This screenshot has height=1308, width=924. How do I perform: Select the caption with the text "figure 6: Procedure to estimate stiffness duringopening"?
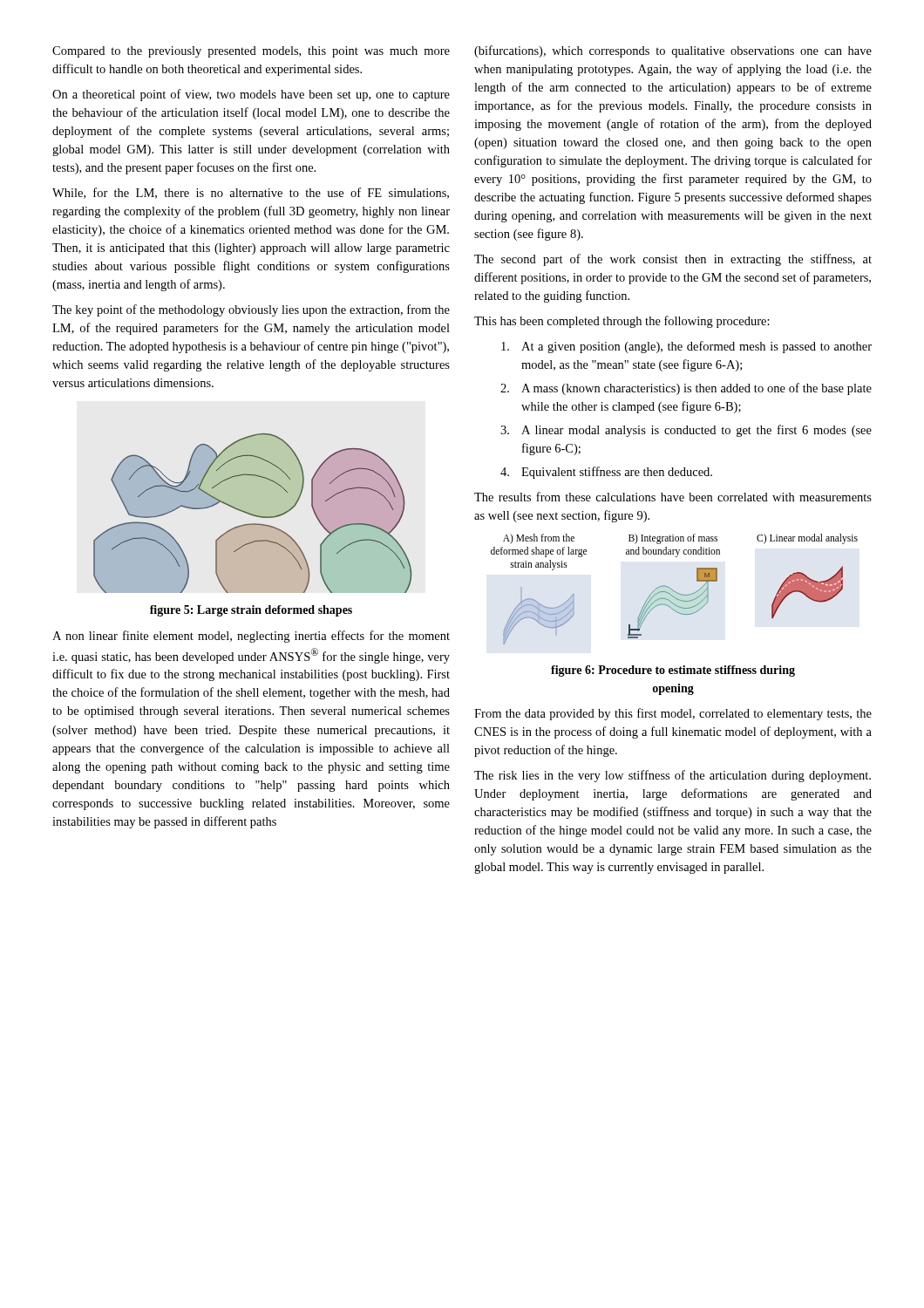(x=673, y=679)
